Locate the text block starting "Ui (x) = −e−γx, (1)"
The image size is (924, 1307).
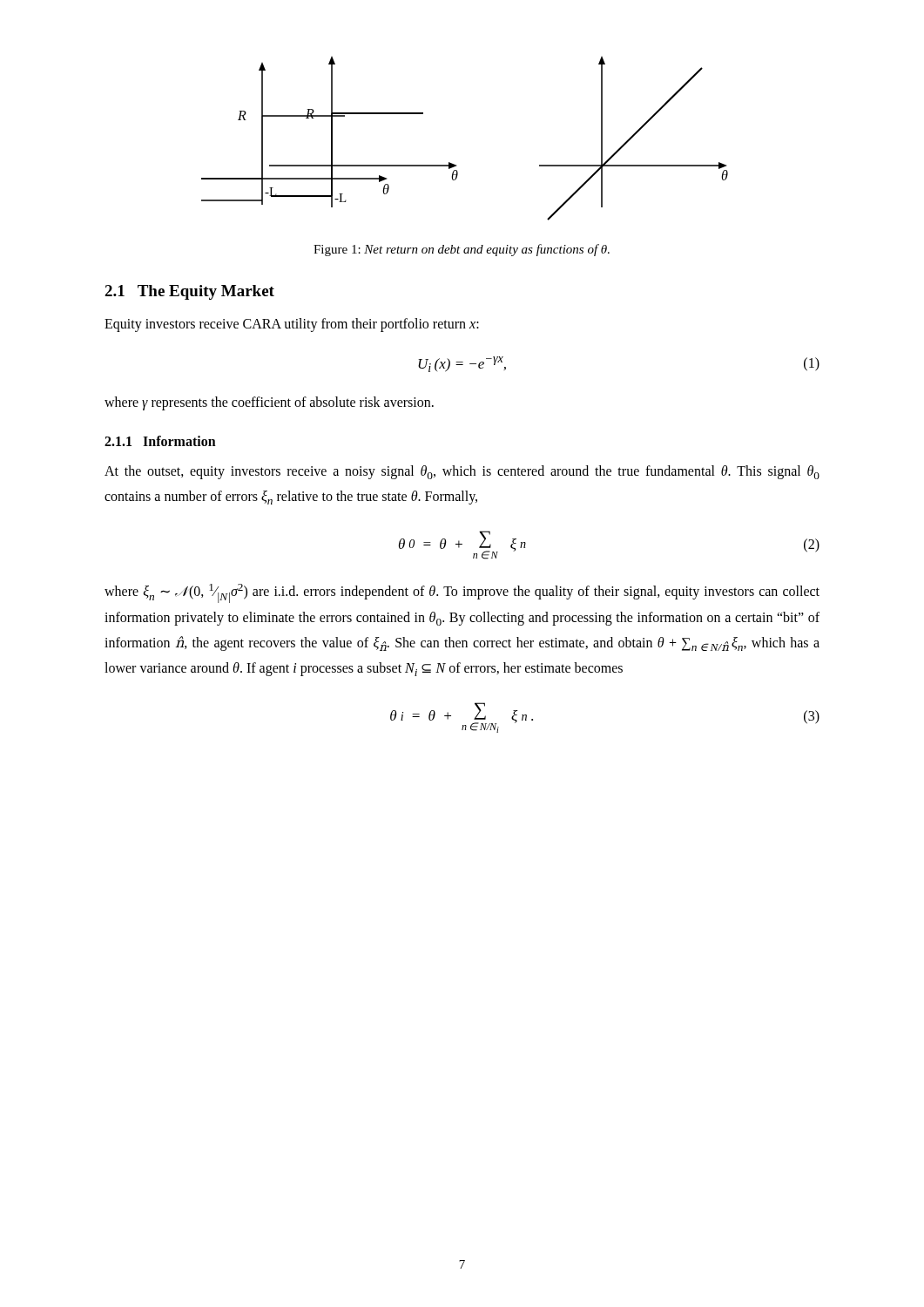[481, 365]
